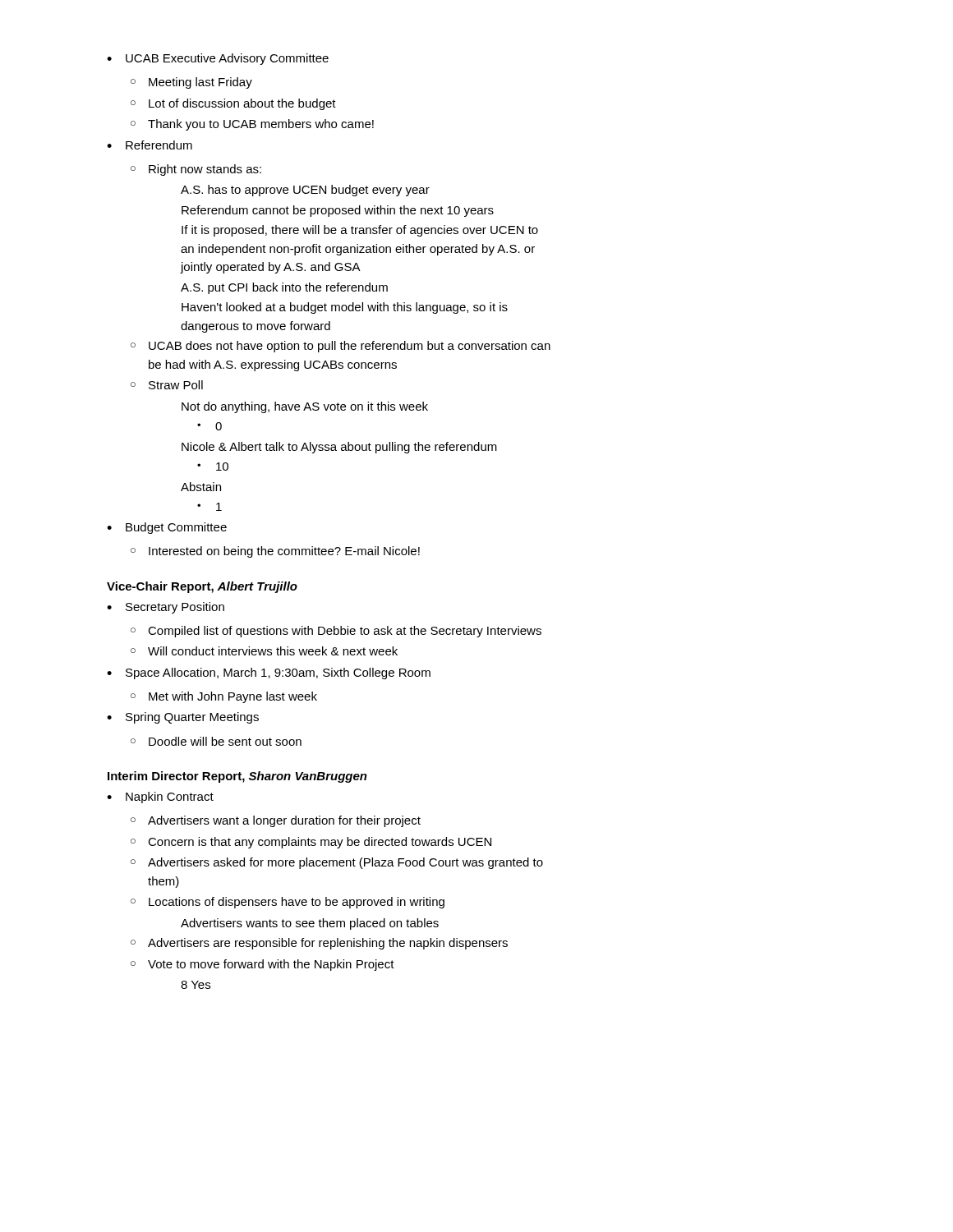Locate the text starting "Nicole & Albert talk to Alyssa about pulling"
953x1232 pixels.
point(339,446)
